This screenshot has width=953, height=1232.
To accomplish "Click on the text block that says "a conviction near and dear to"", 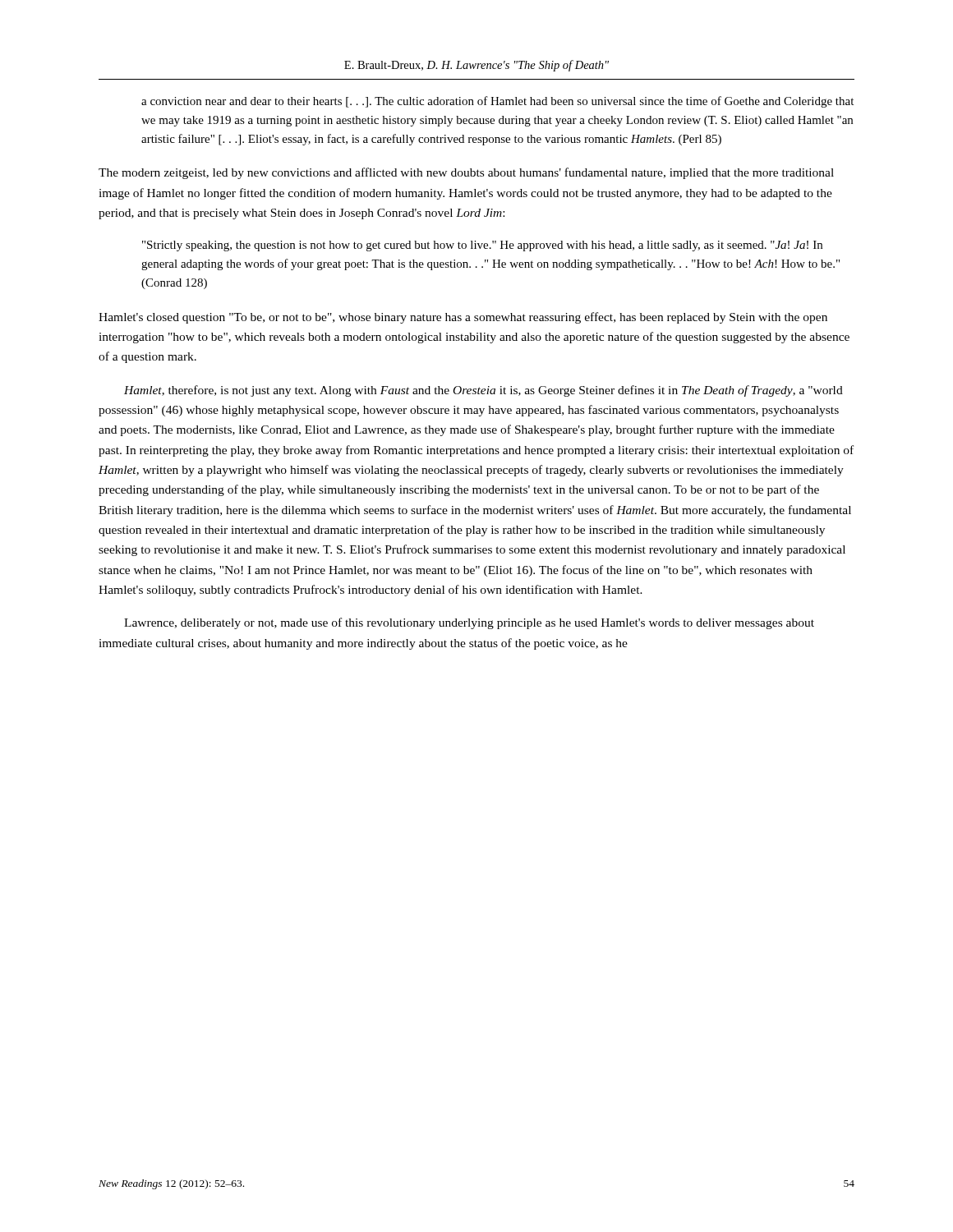I will [x=498, y=120].
